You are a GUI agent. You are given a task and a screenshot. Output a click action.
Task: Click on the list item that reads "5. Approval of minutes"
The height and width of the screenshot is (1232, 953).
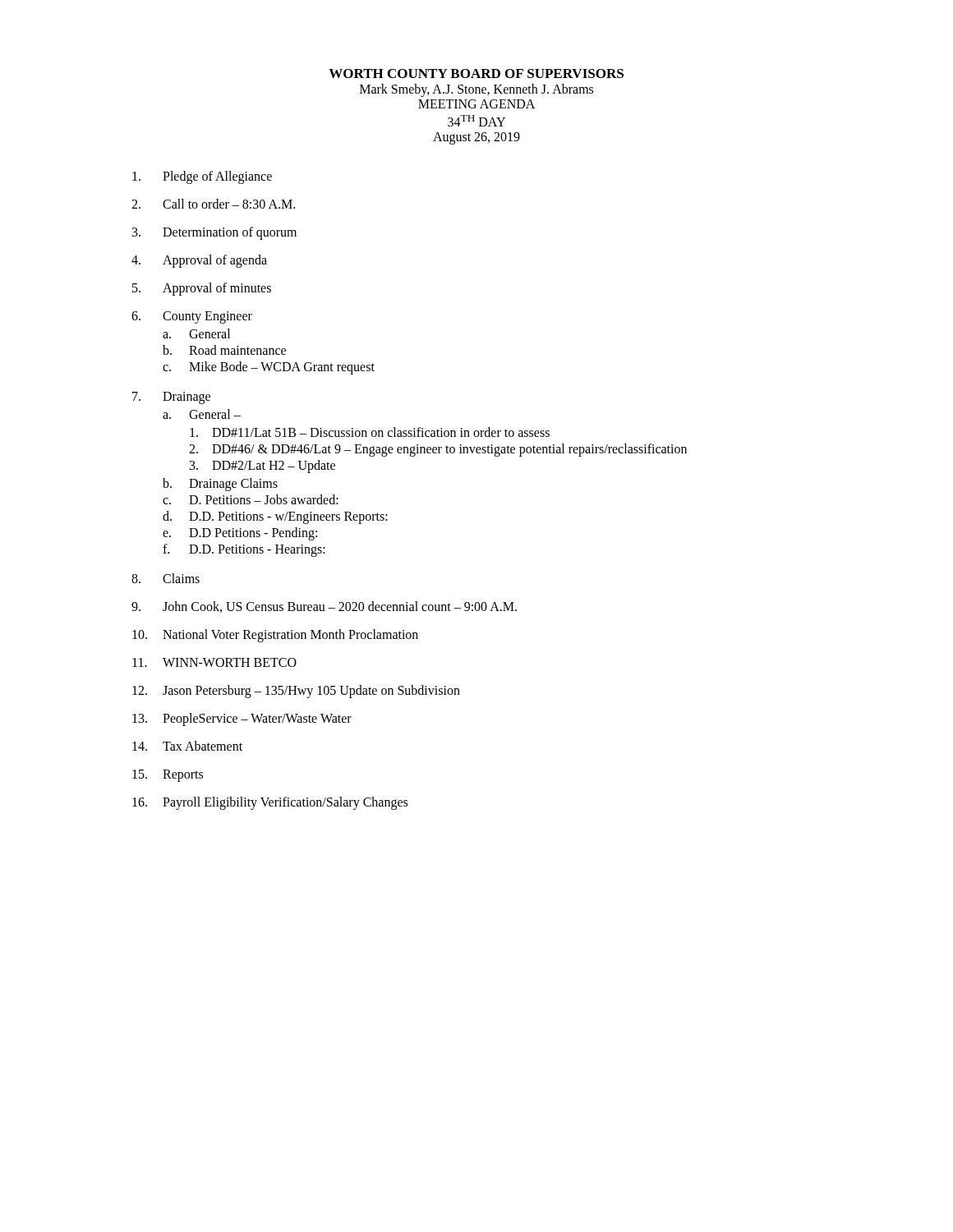(x=201, y=289)
